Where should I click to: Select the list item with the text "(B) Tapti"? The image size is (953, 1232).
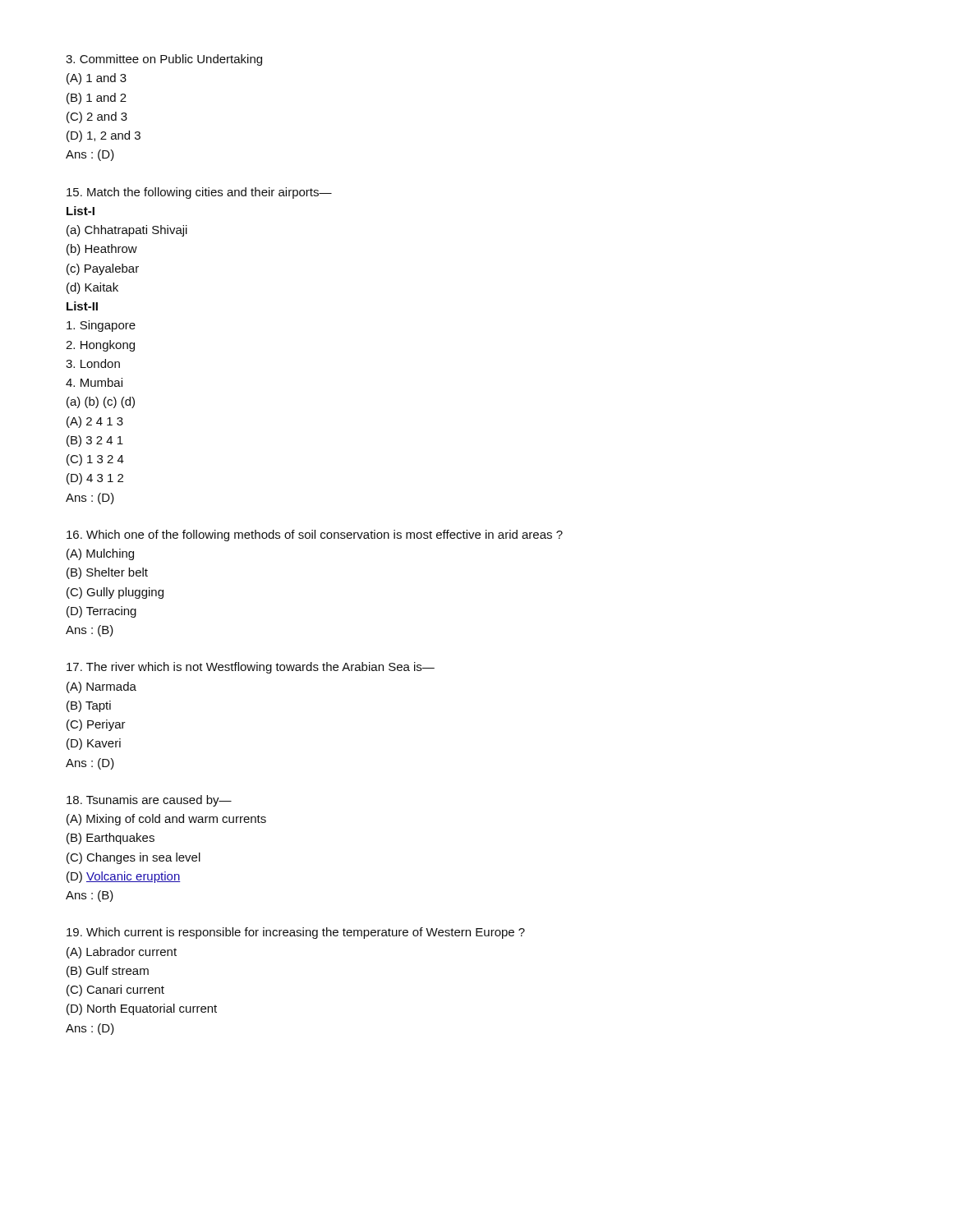coord(89,706)
